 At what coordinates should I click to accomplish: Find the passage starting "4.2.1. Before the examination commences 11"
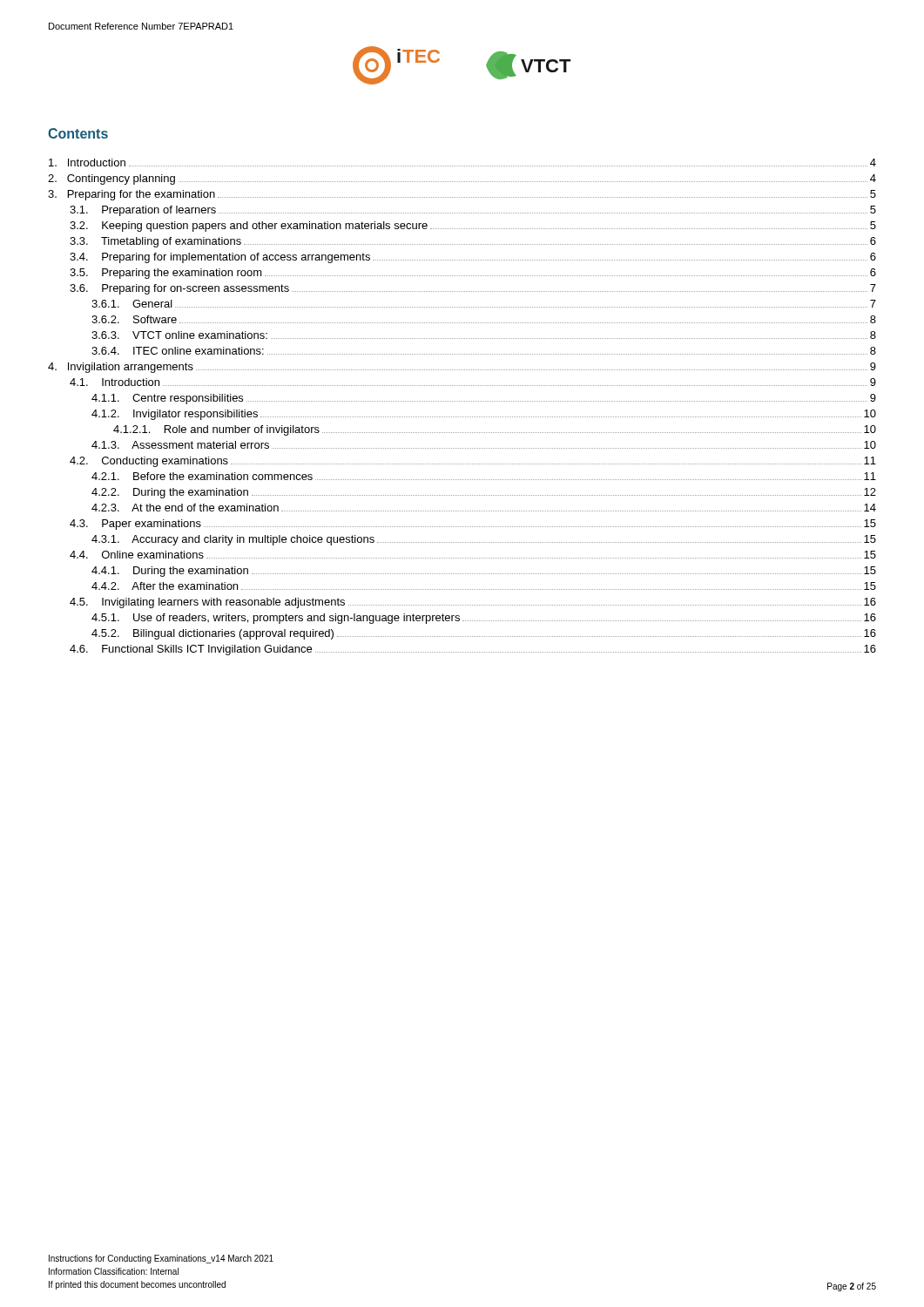(484, 476)
